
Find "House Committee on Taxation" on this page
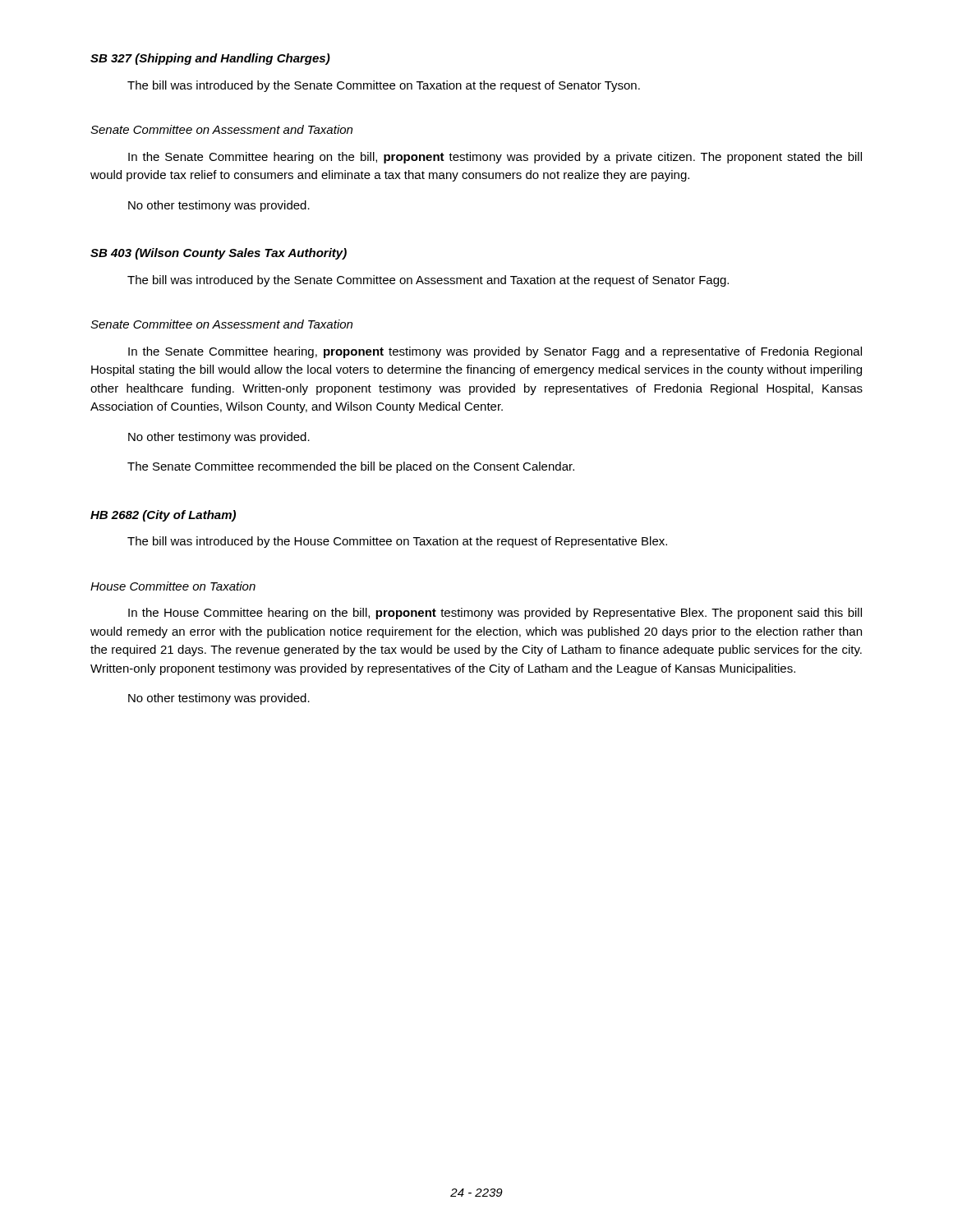pyautogui.click(x=173, y=586)
